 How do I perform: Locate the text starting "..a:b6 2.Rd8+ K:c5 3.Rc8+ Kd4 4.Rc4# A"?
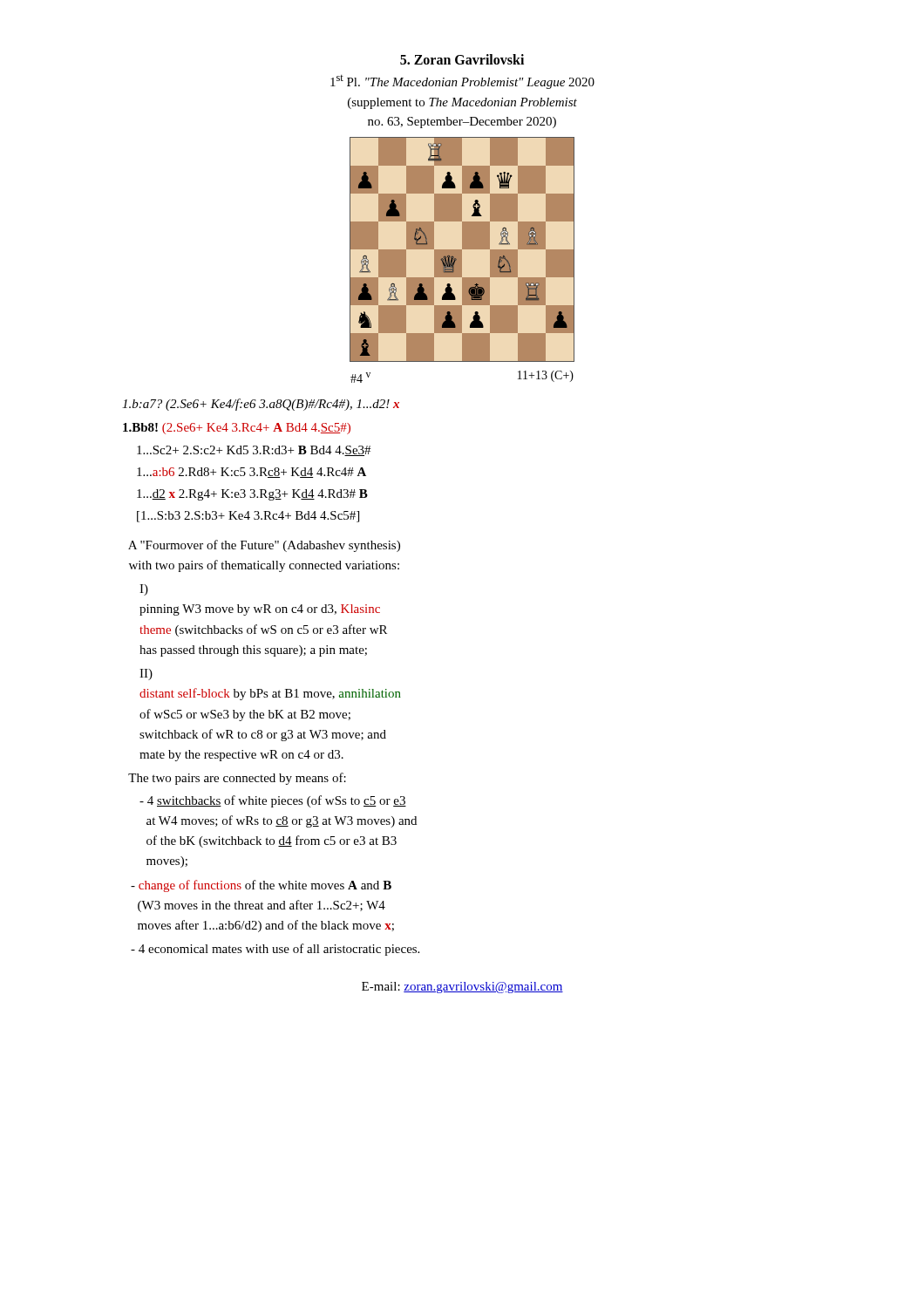251,472
